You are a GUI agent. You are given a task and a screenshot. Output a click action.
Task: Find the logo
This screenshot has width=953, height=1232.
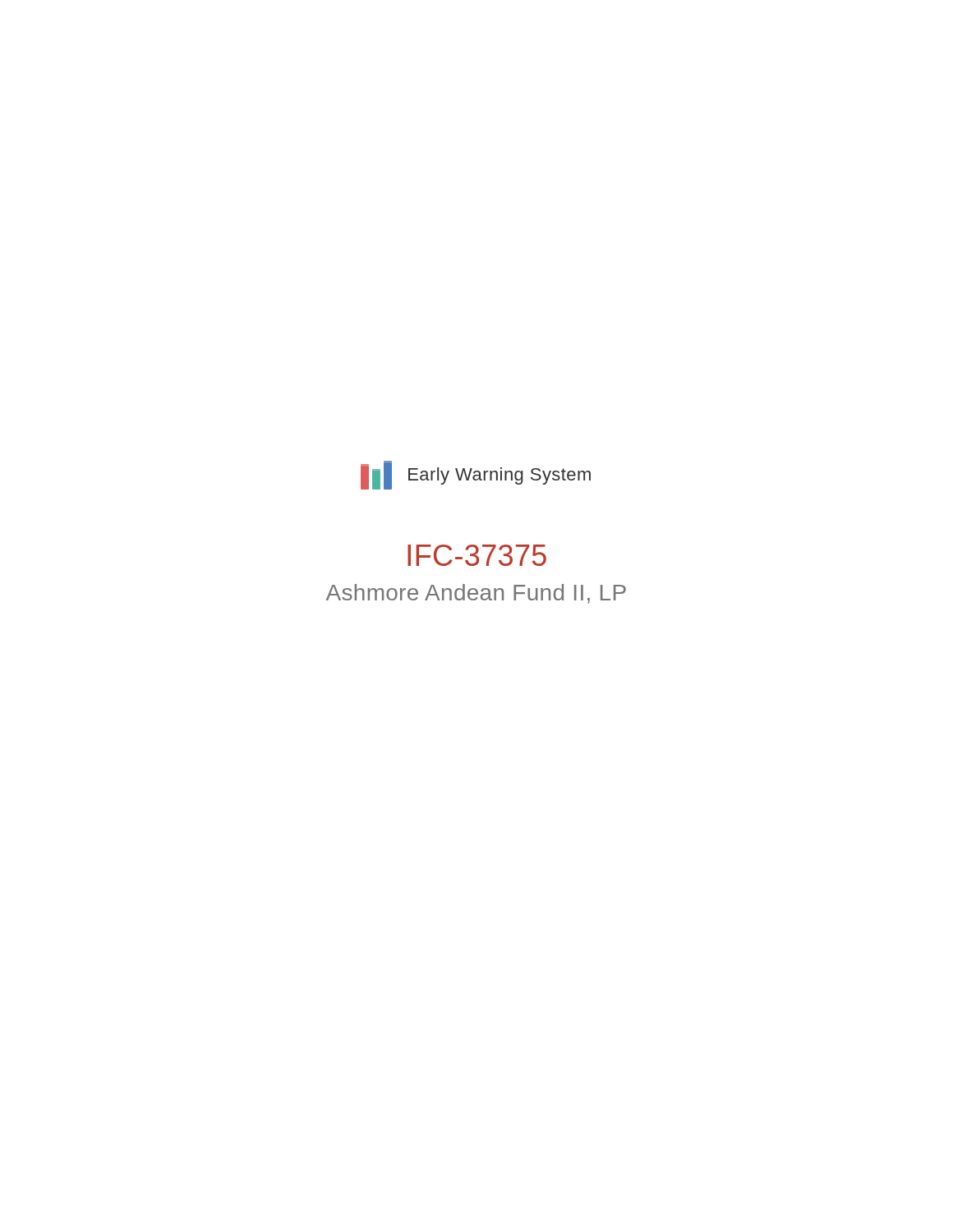click(x=476, y=475)
